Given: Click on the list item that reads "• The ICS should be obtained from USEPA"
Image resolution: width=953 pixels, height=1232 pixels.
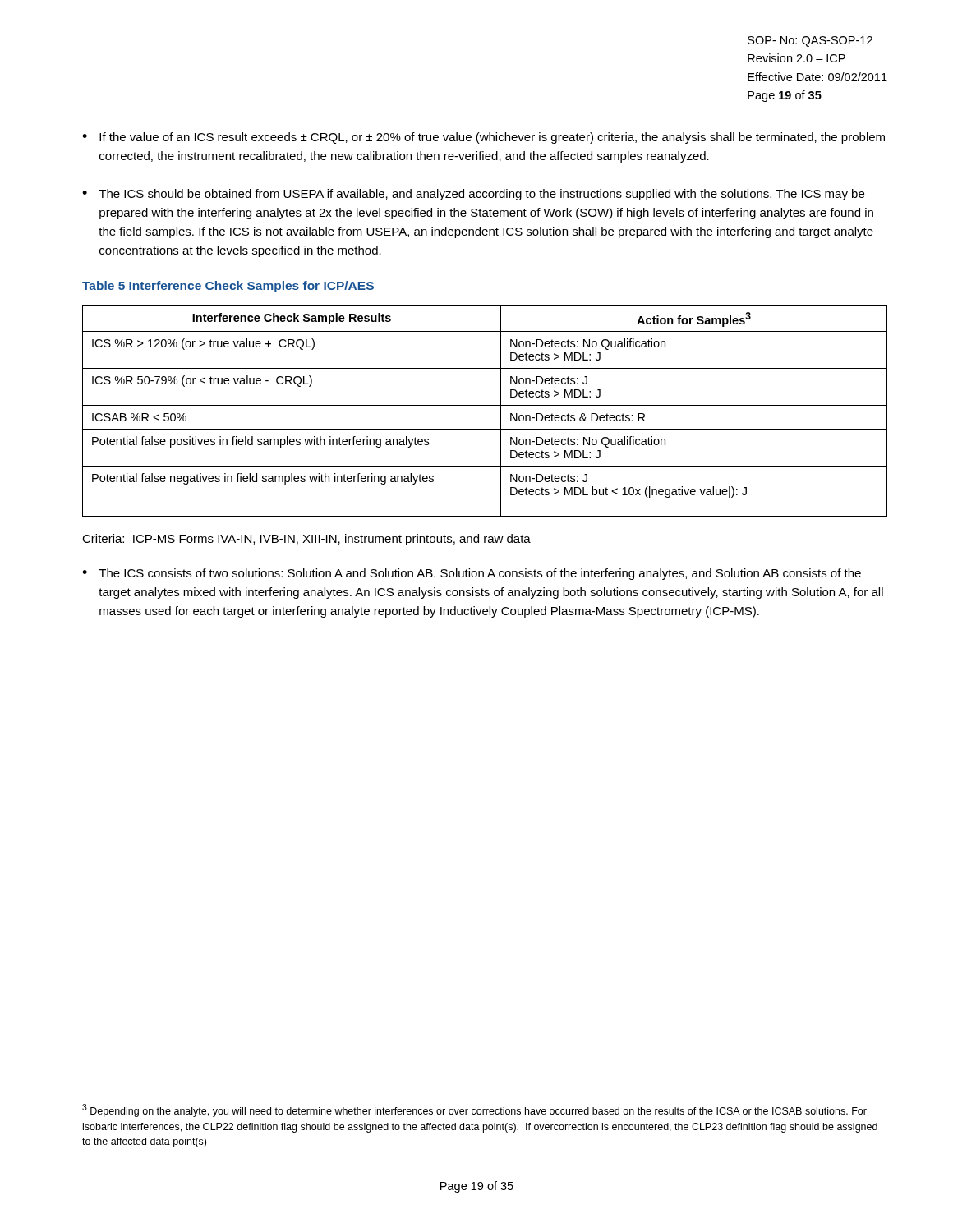Looking at the screenshot, I should pyautogui.click(x=485, y=222).
